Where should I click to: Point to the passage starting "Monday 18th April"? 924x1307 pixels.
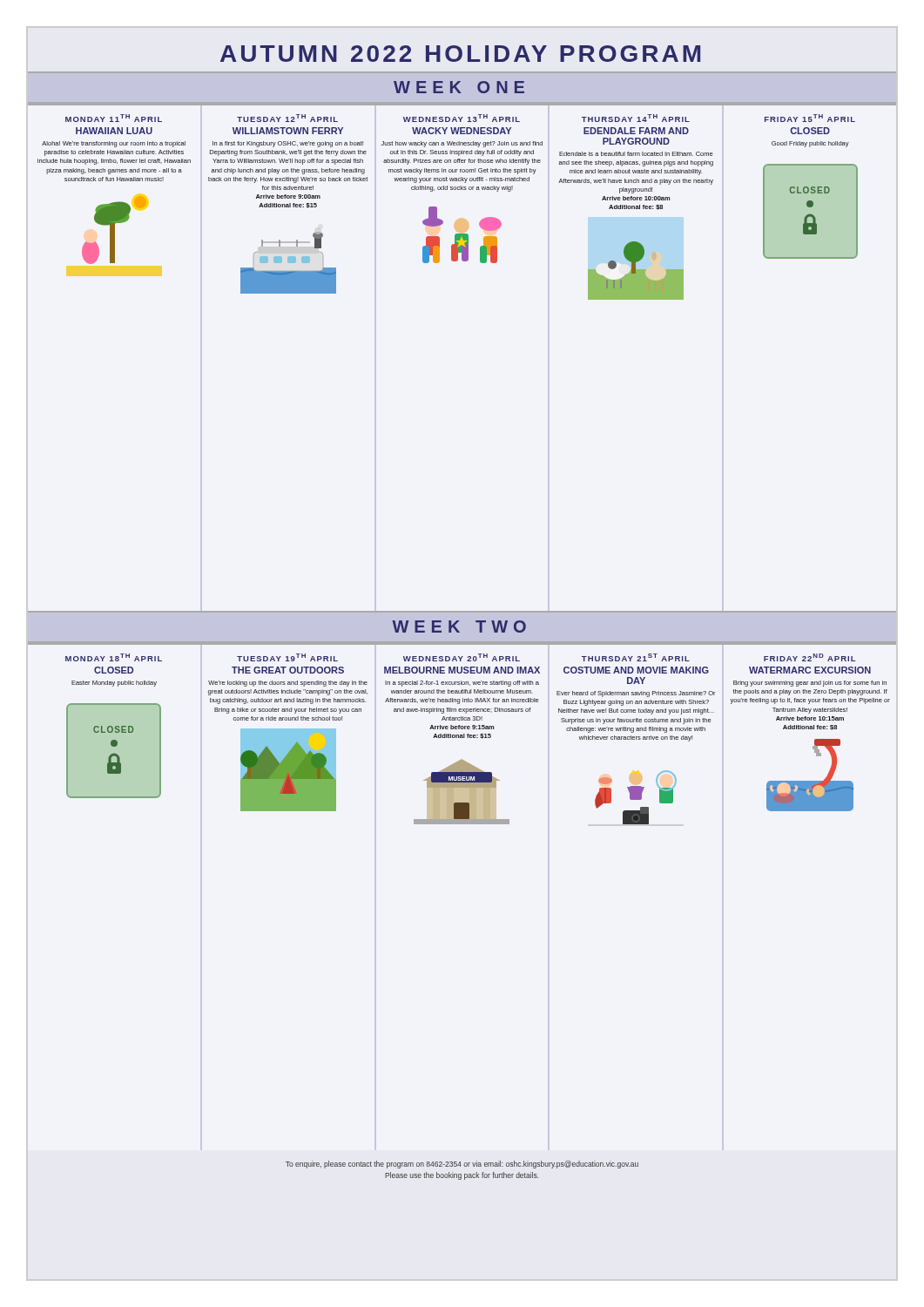point(114,730)
